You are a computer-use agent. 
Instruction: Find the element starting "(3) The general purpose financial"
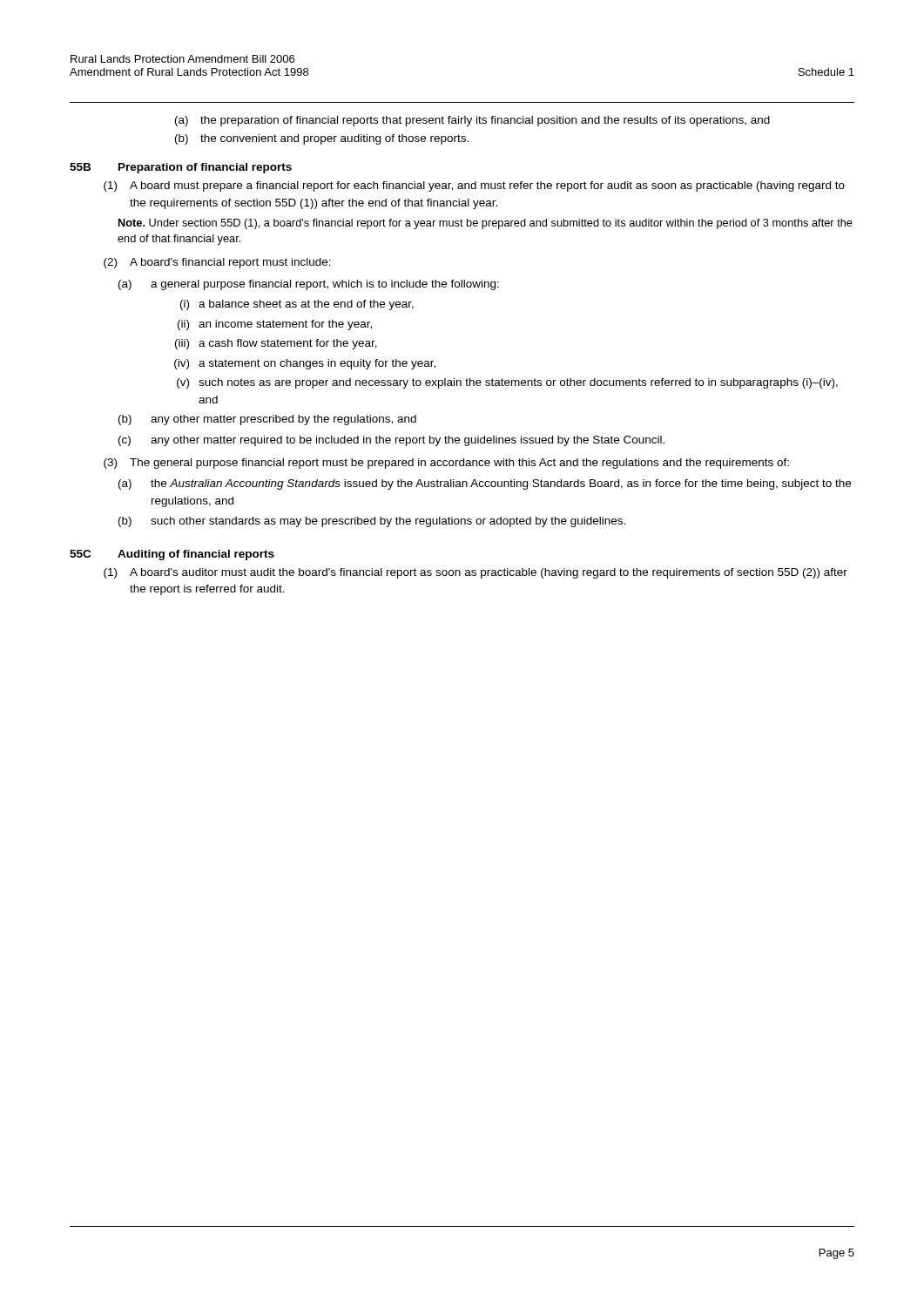point(462,462)
